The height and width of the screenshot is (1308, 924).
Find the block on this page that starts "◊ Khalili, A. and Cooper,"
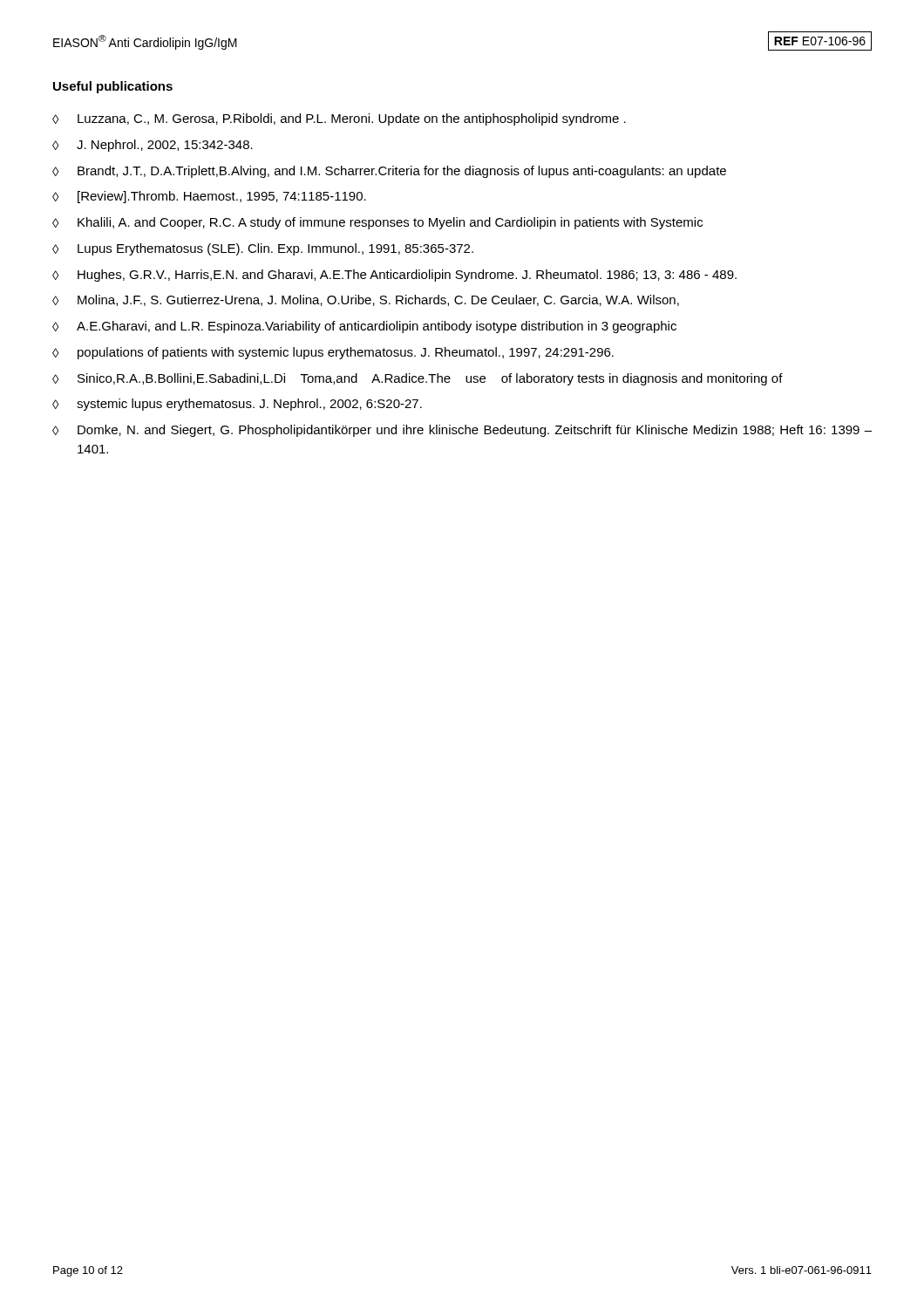tap(462, 223)
